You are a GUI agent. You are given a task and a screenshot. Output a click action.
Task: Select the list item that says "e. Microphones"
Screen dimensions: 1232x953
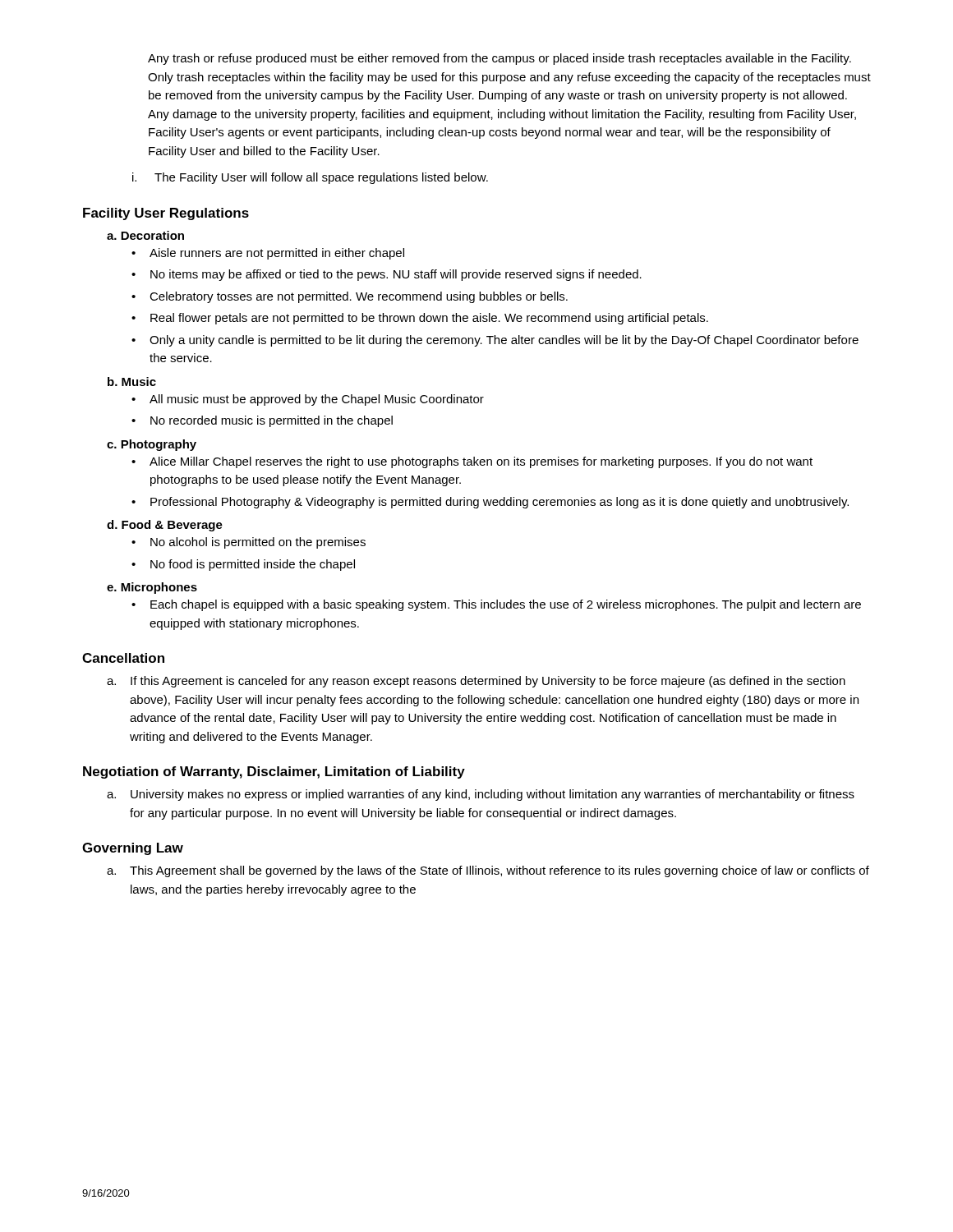(152, 587)
